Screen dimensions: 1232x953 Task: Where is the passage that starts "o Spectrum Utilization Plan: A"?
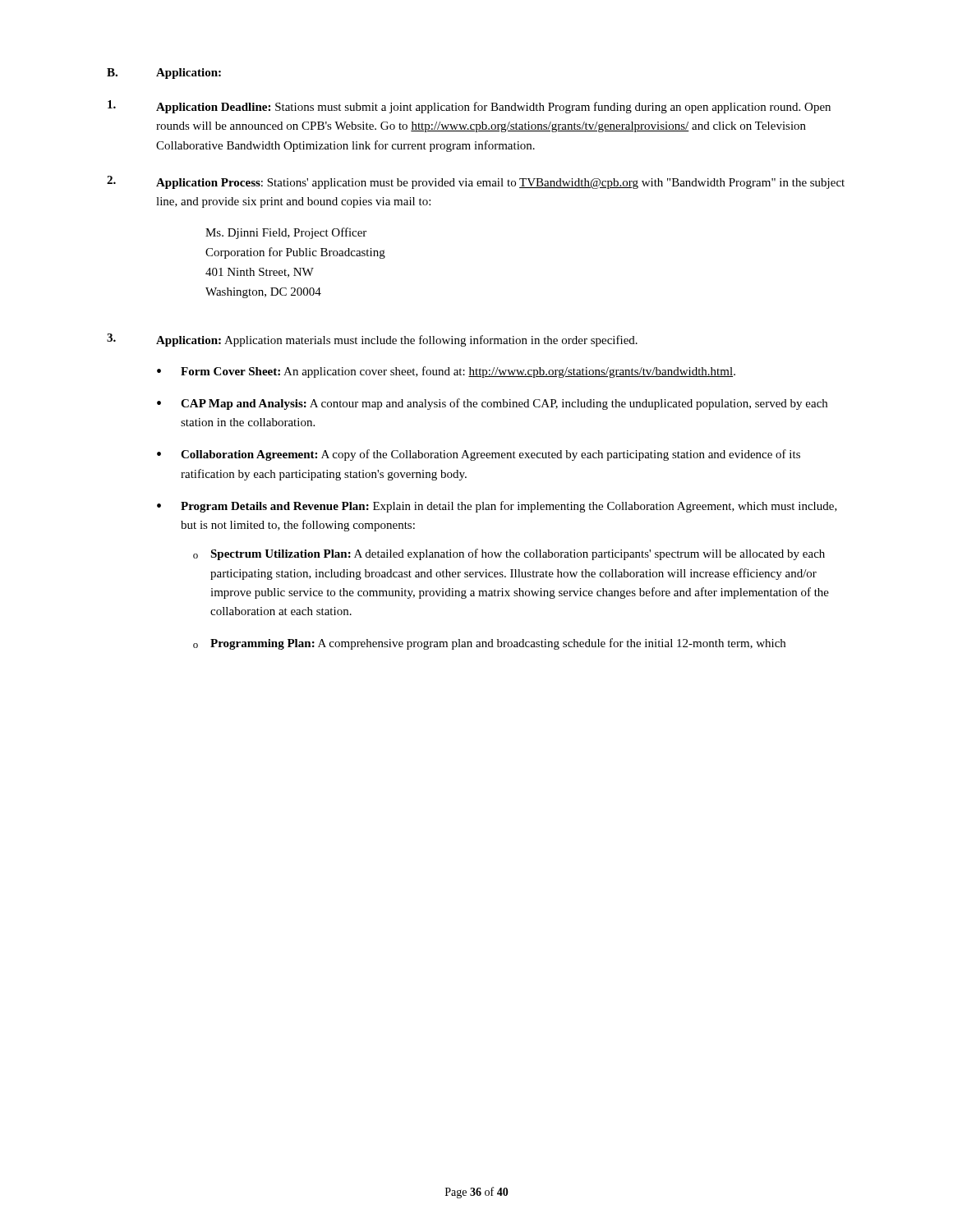coord(513,583)
